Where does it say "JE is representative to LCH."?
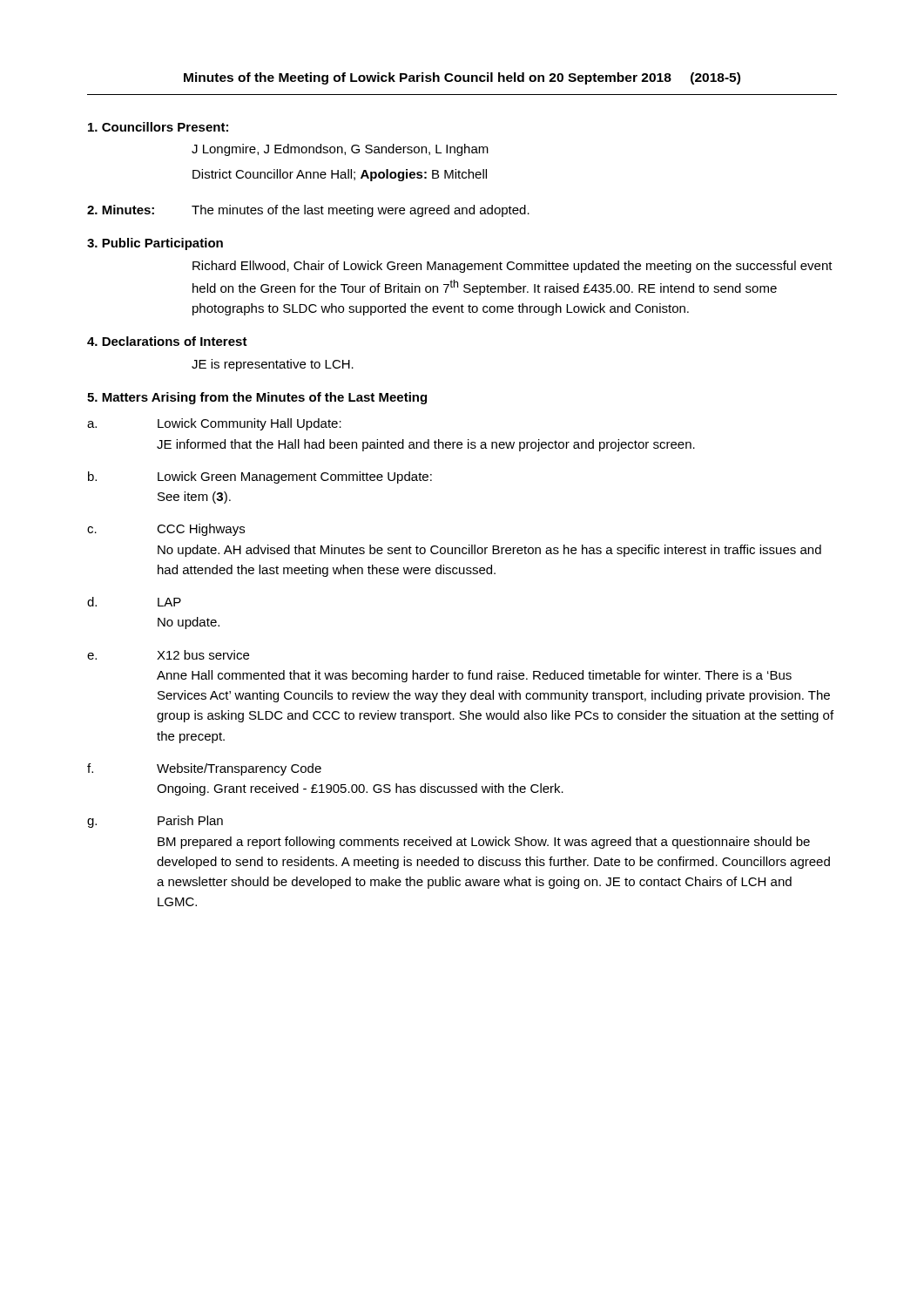Image resolution: width=924 pixels, height=1307 pixels. click(273, 364)
